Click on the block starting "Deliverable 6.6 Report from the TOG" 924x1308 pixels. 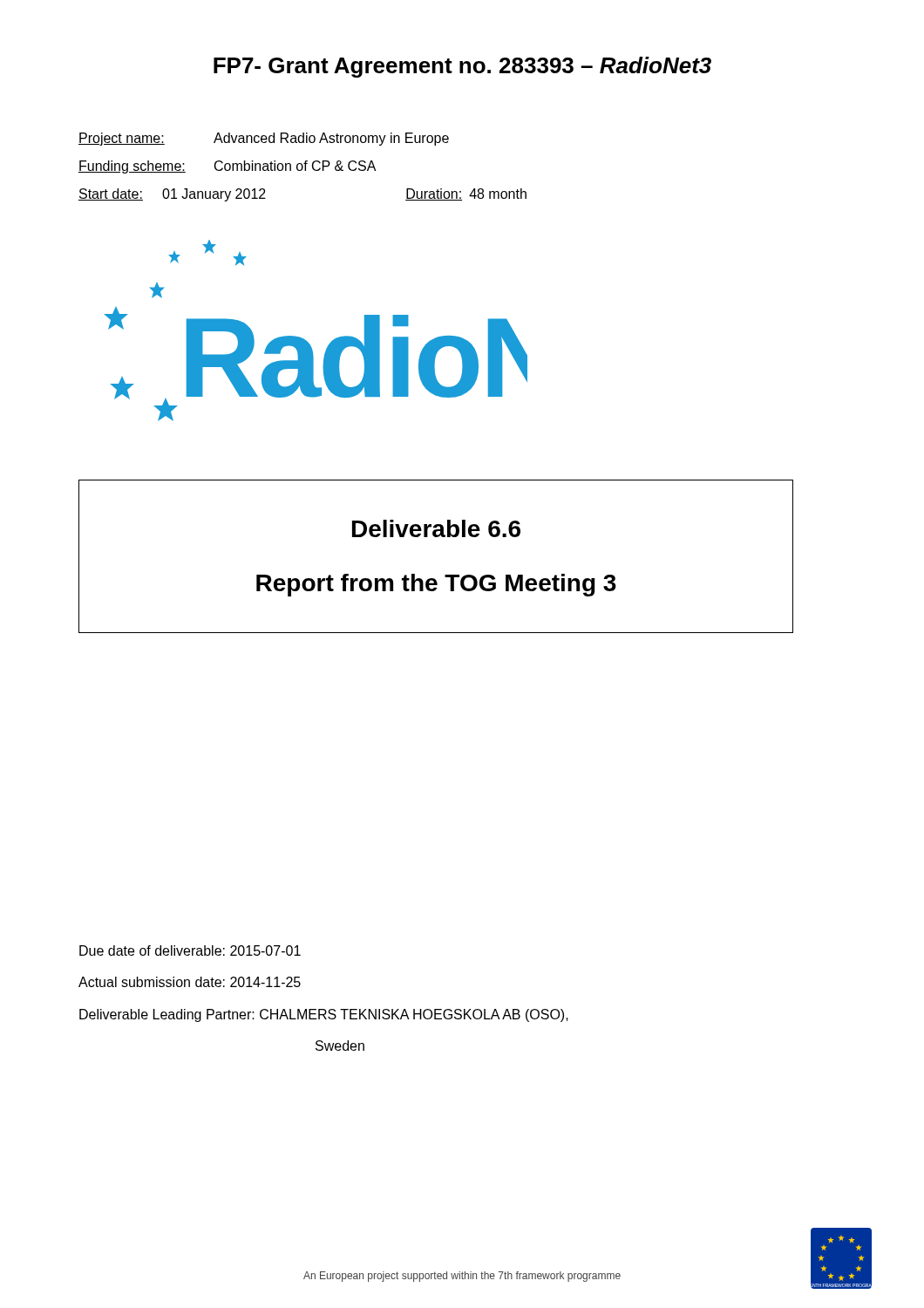[x=436, y=528]
